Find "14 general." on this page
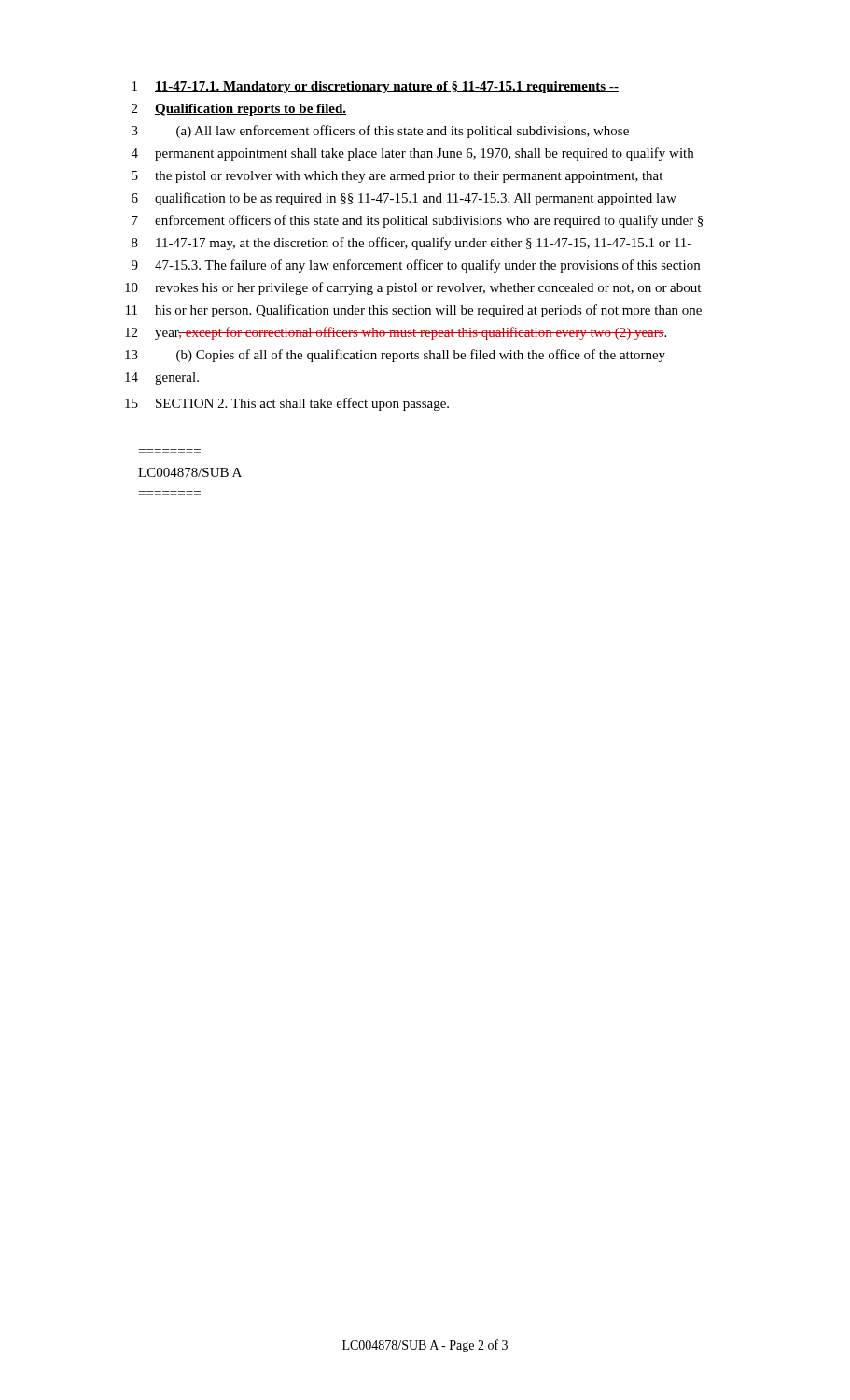Viewport: 850px width, 1400px height. (162, 378)
